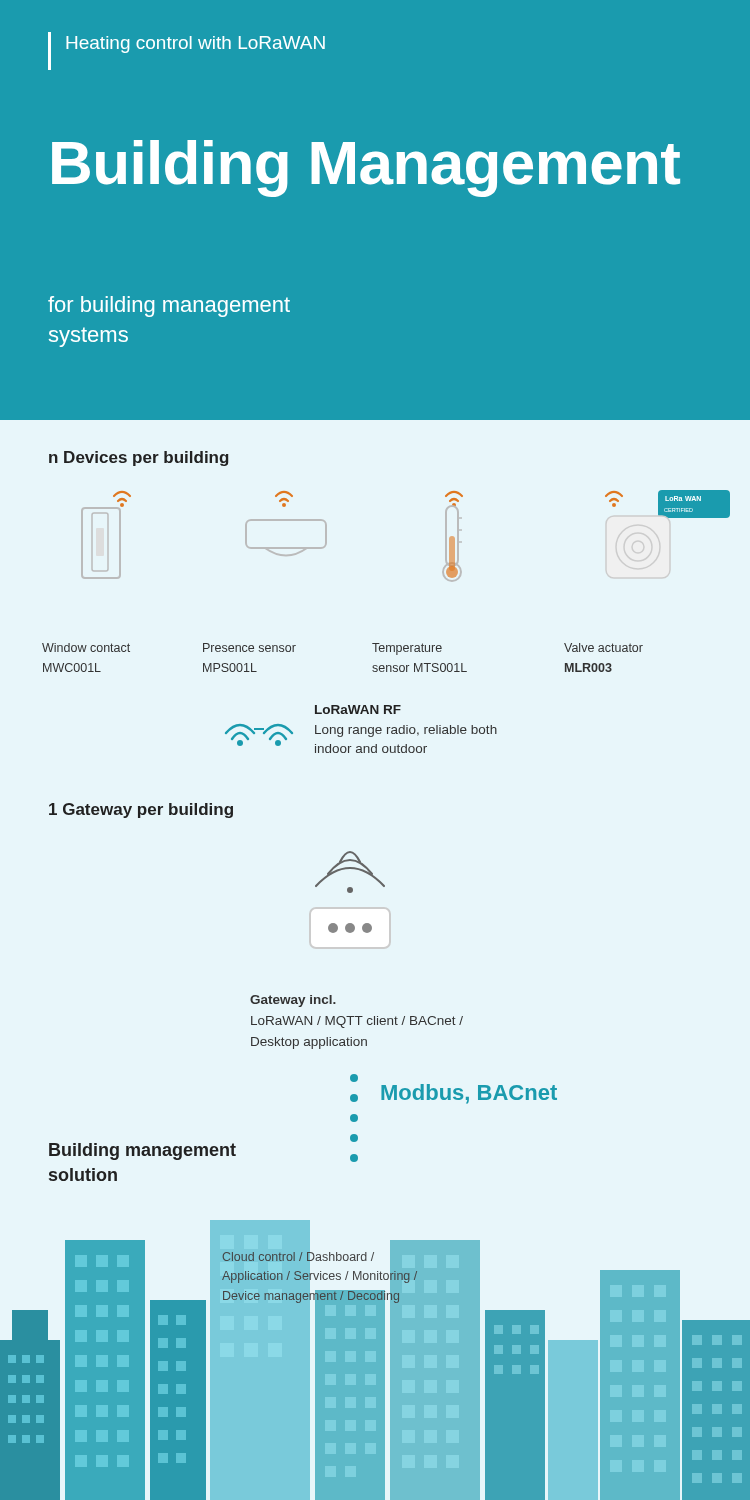The height and width of the screenshot is (1500, 750).
Task: Locate the text starting "Building Management"
Action: pos(364,163)
